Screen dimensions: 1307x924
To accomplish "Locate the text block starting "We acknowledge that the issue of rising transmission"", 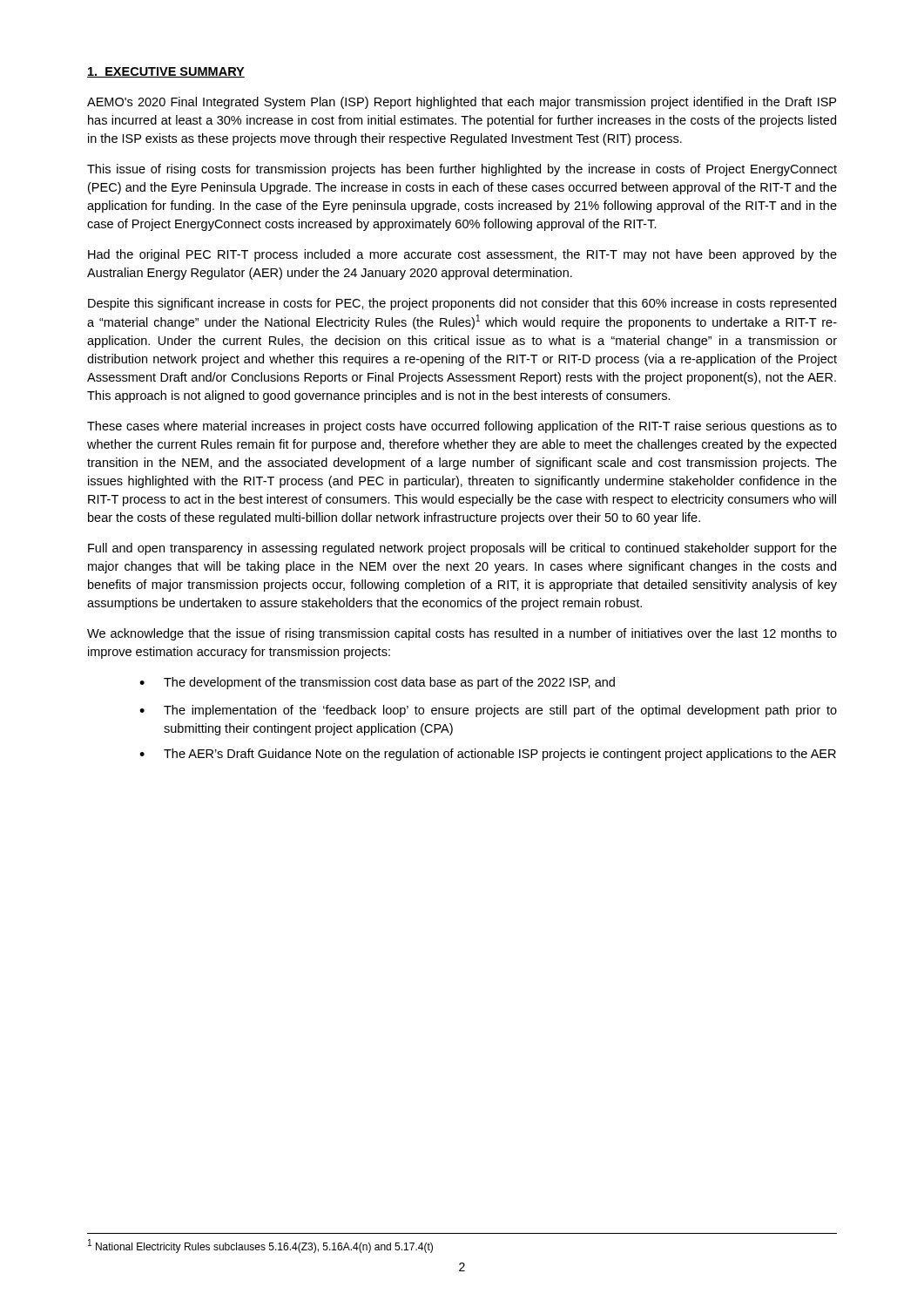I will (462, 643).
